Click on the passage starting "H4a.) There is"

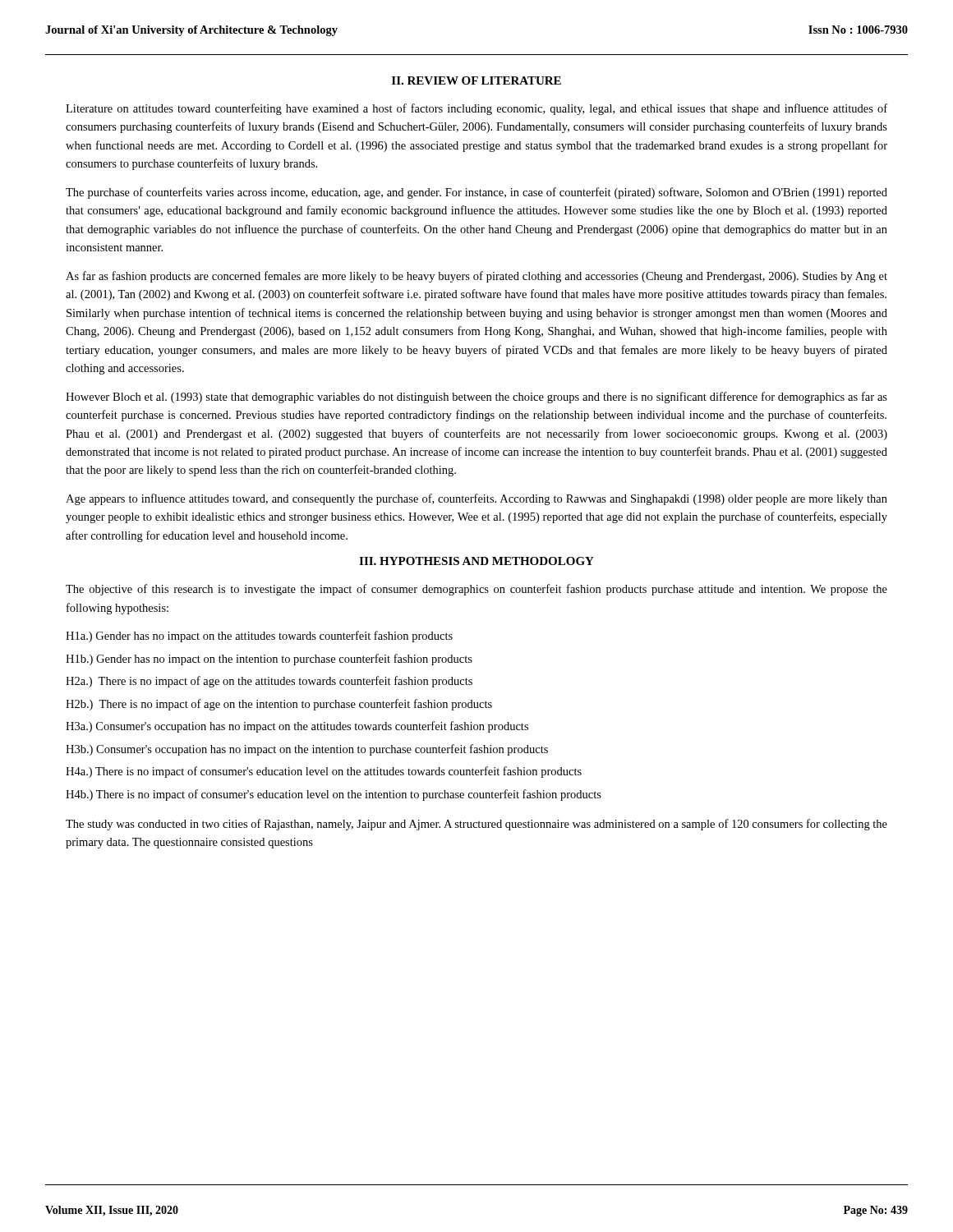click(324, 771)
